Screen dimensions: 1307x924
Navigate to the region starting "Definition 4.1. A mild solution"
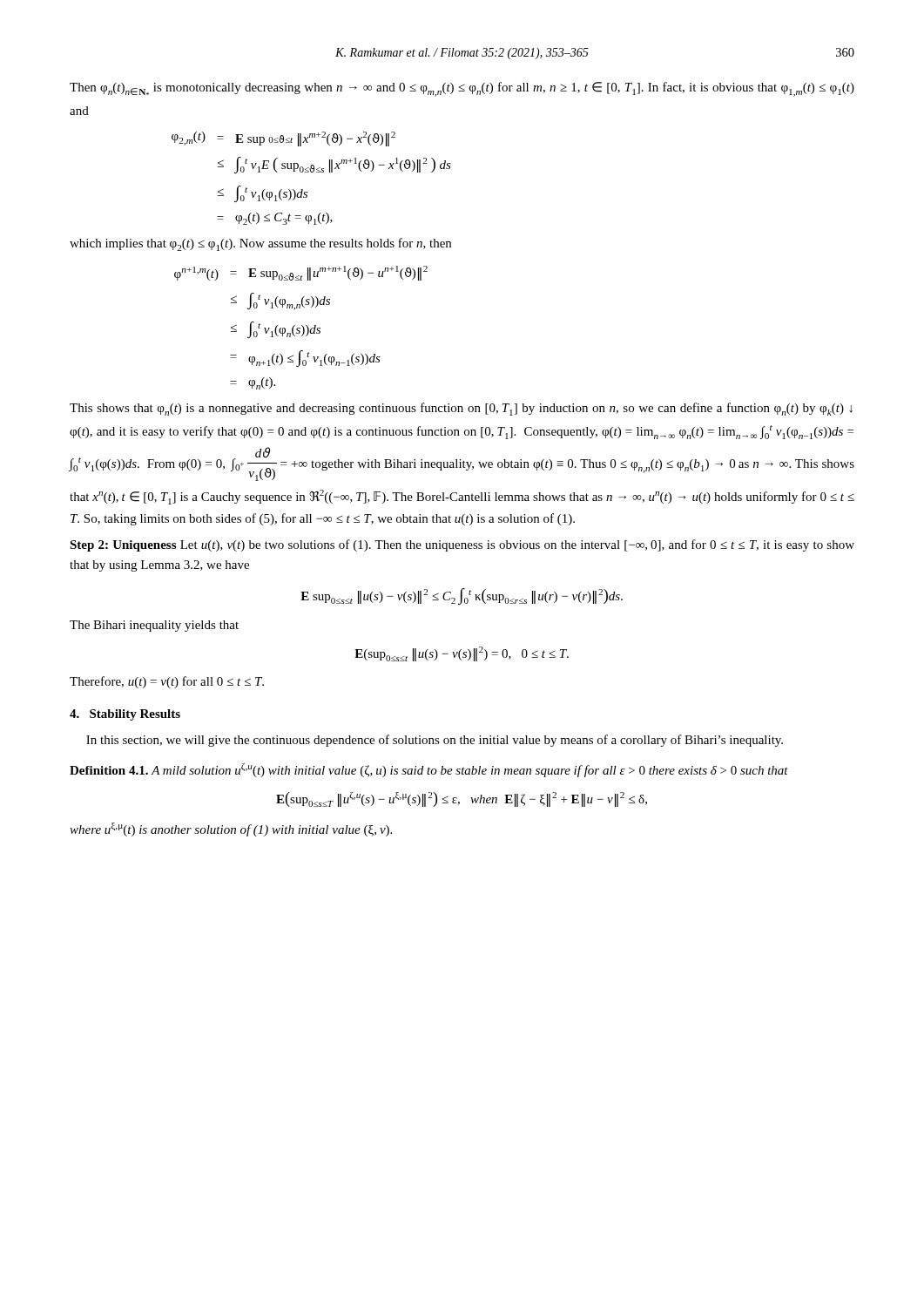[429, 769]
